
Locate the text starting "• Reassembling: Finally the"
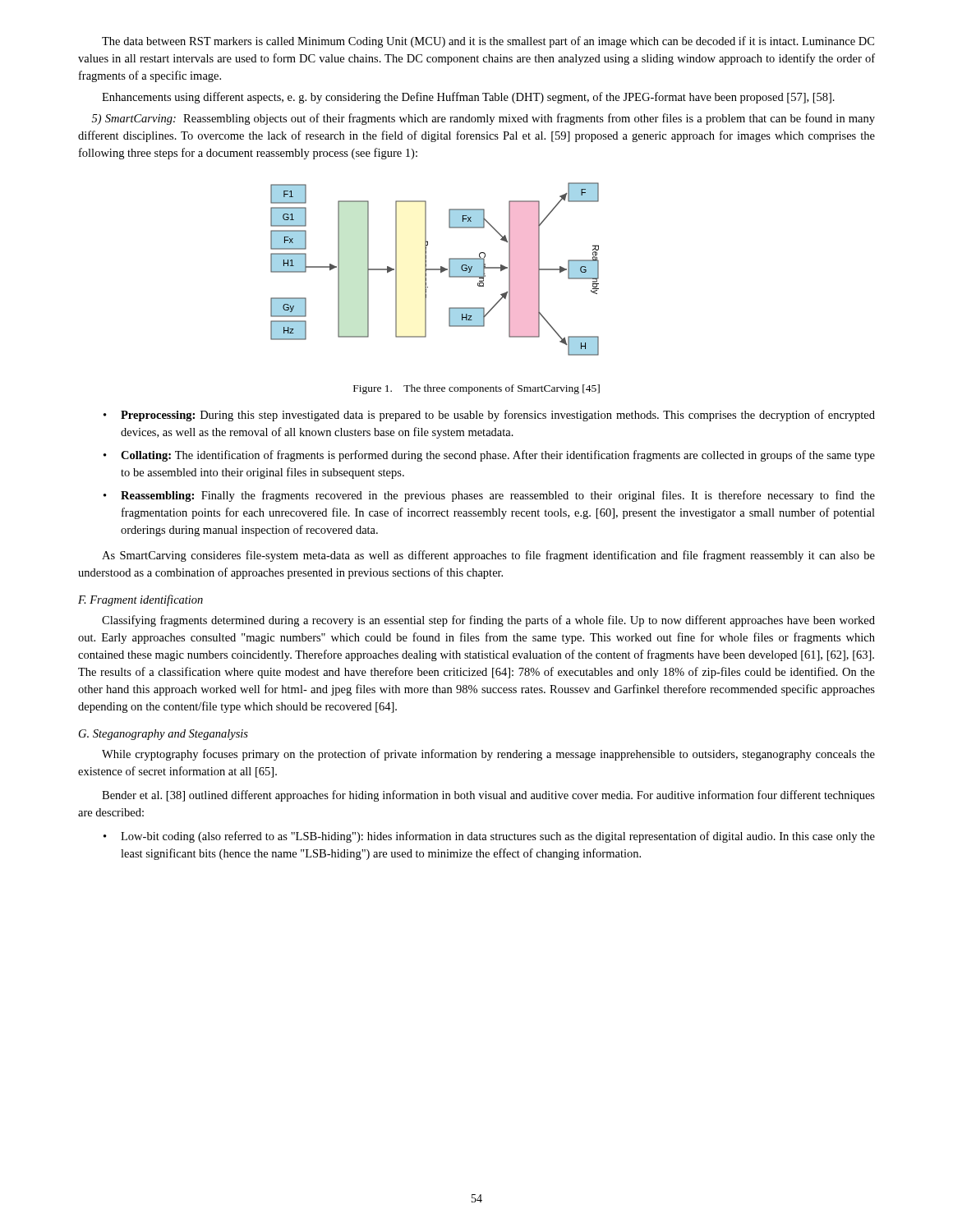point(489,513)
